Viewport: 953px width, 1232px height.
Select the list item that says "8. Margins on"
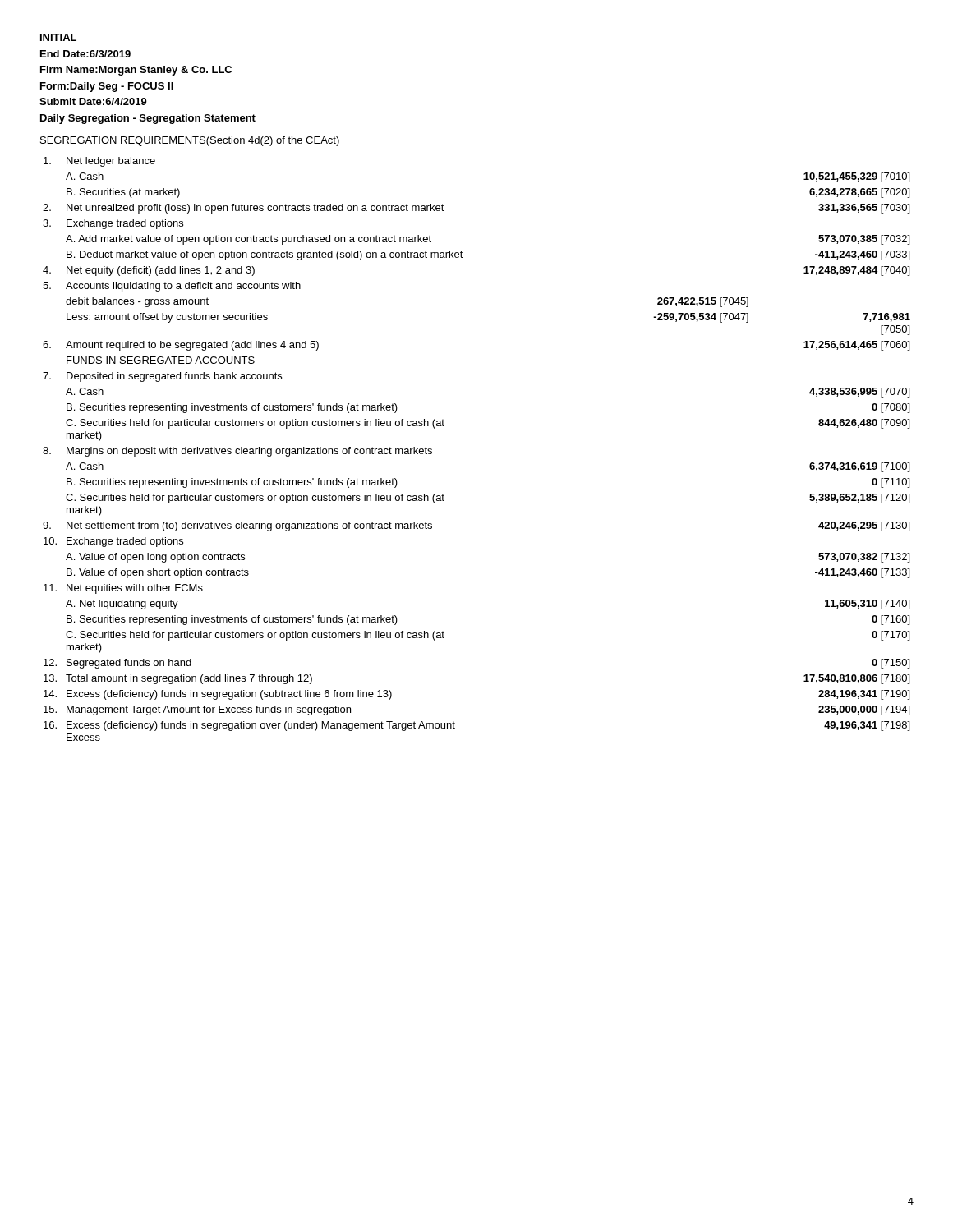(x=237, y=452)
